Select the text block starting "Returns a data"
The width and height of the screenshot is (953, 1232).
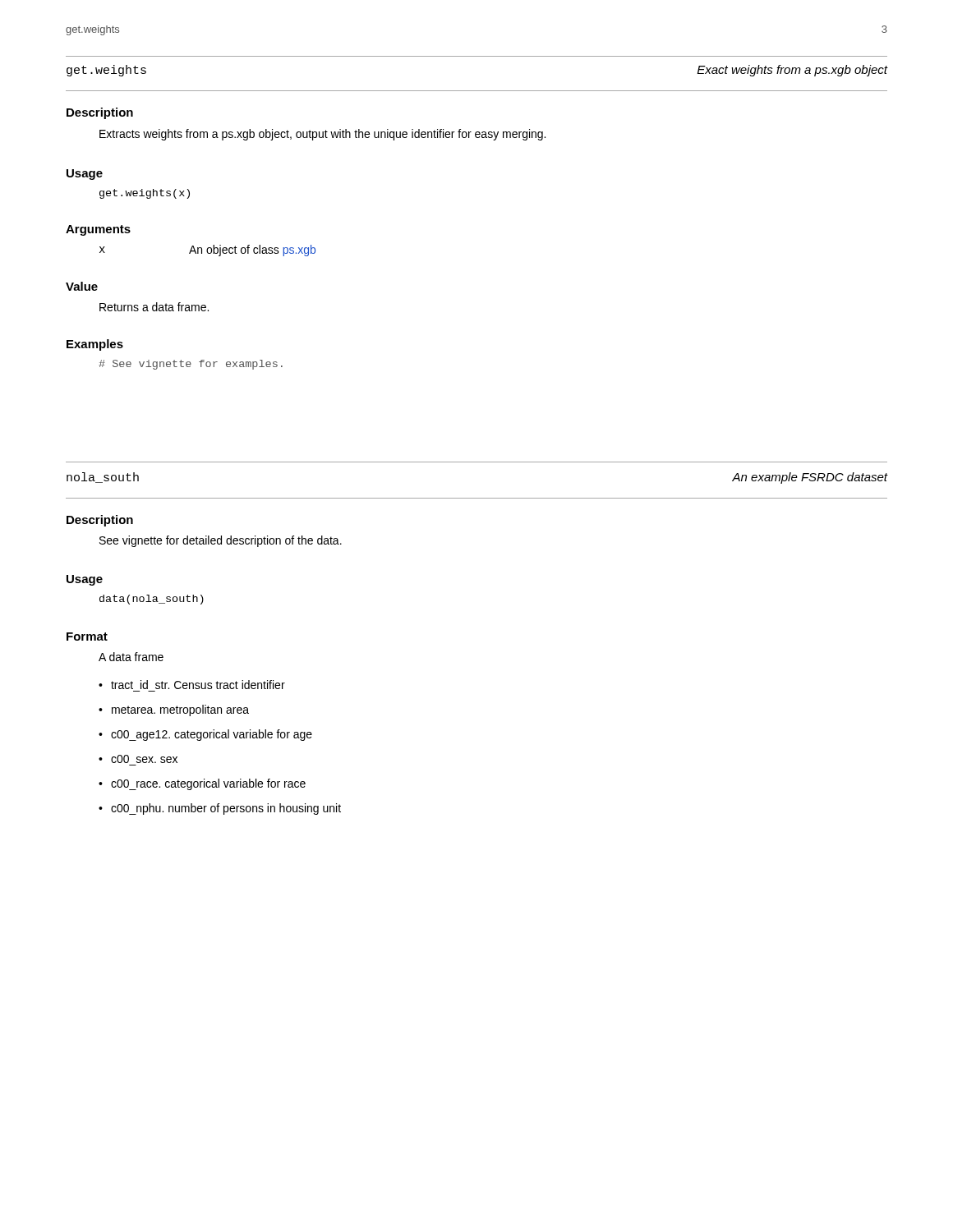pyautogui.click(x=154, y=307)
